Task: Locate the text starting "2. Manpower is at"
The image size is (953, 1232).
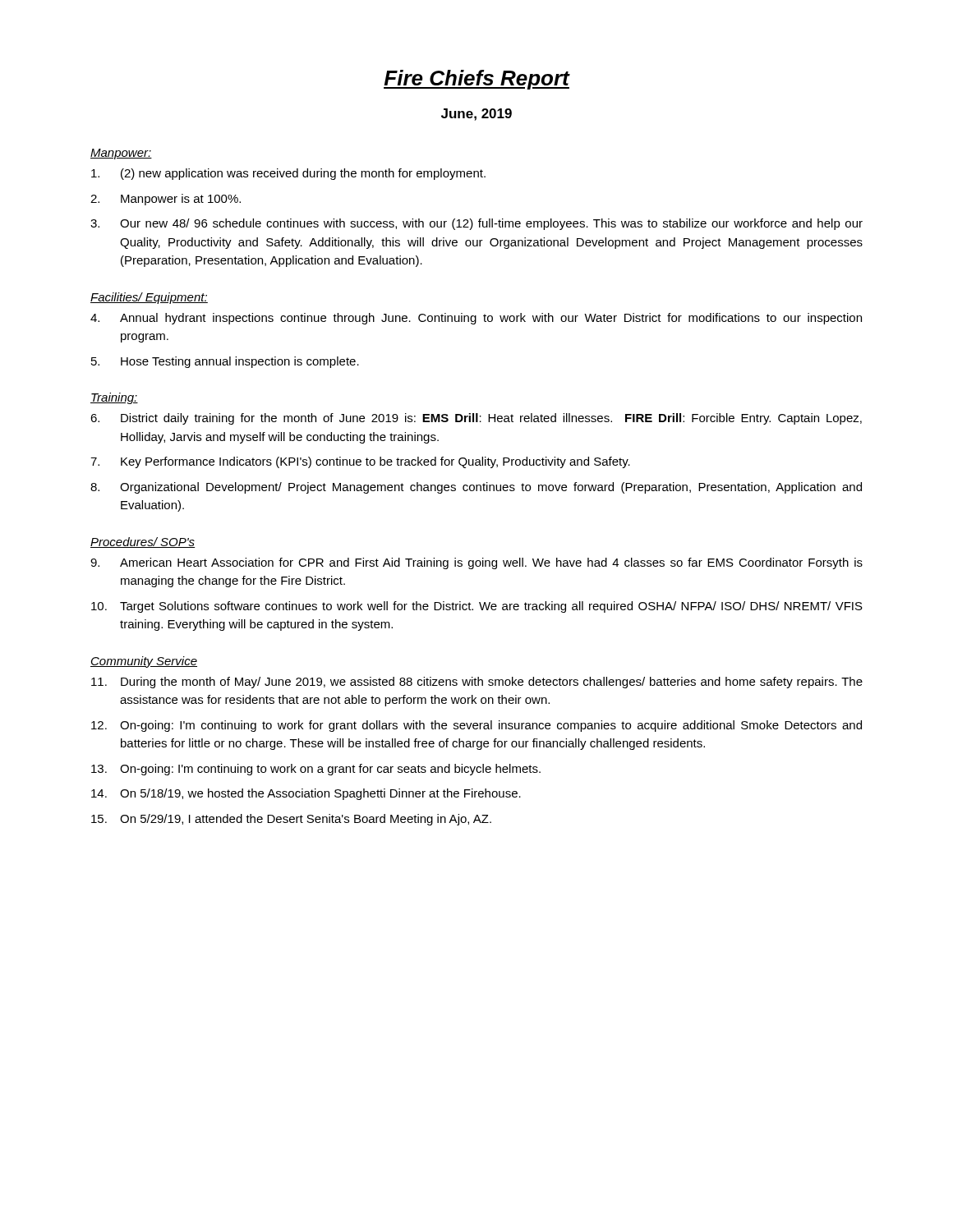Action: 166,200
